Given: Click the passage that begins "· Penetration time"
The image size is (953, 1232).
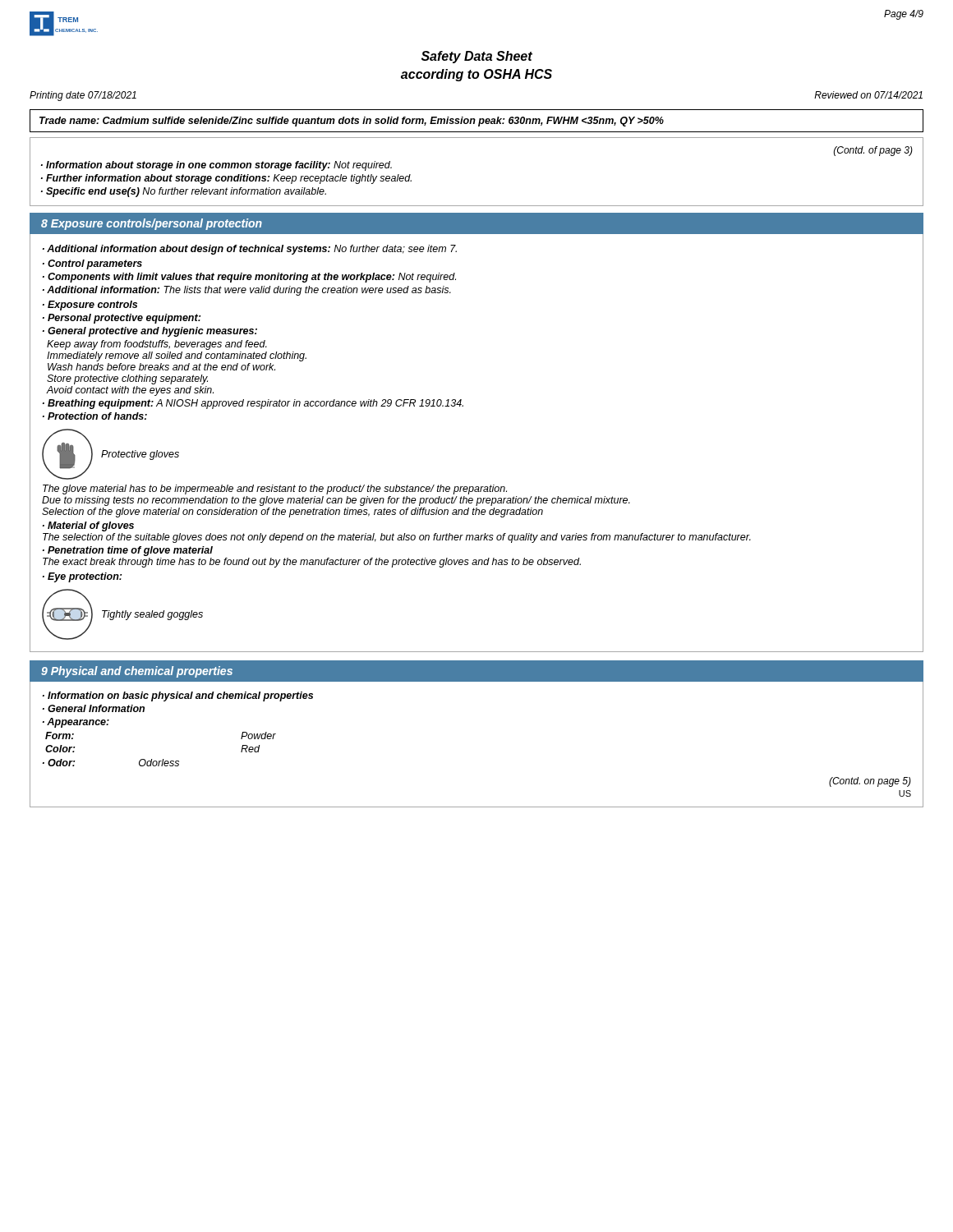Looking at the screenshot, I should point(312,556).
